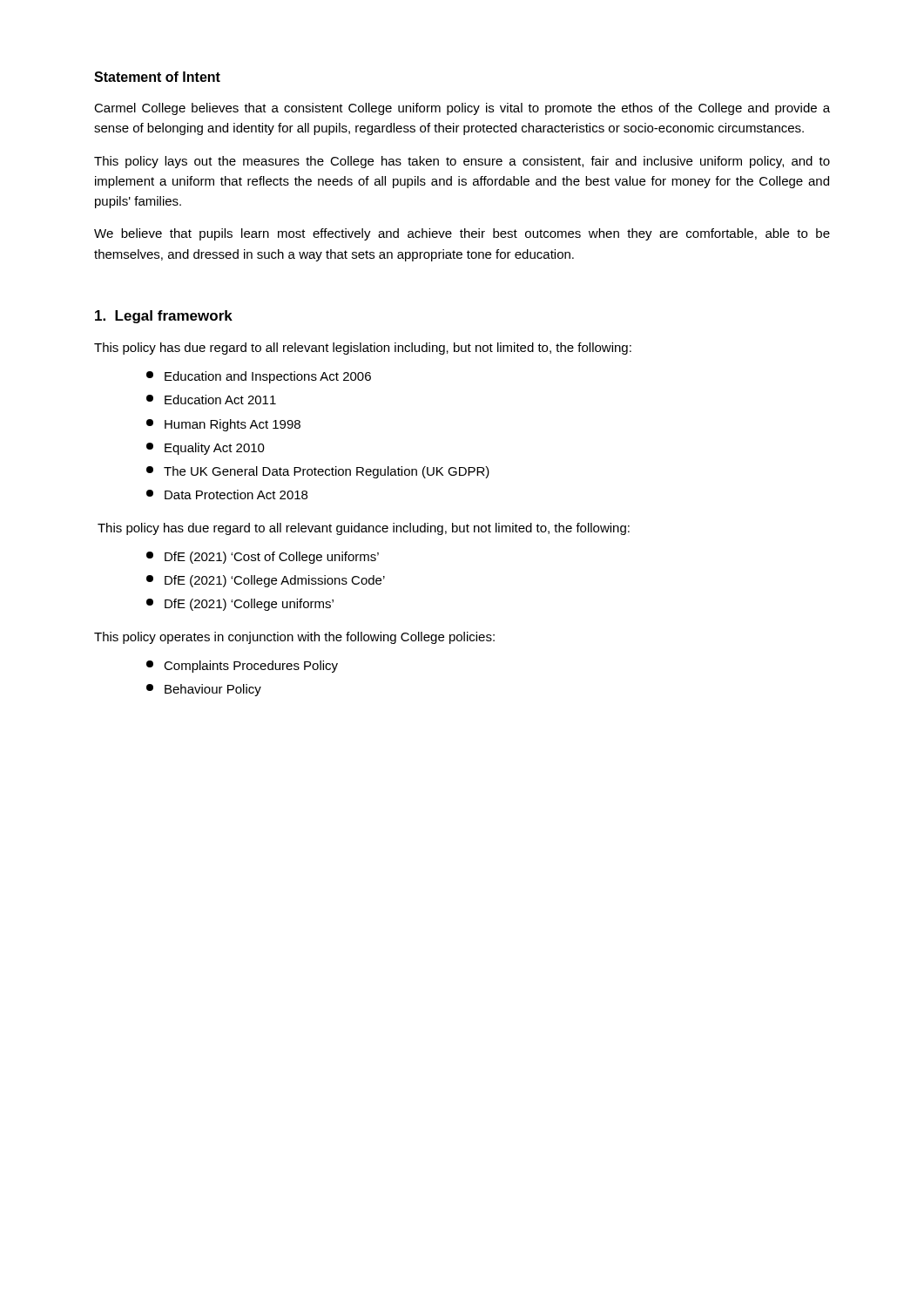
Task: Click where it says "Statement of Intent"
Action: click(x=157, y=77)
